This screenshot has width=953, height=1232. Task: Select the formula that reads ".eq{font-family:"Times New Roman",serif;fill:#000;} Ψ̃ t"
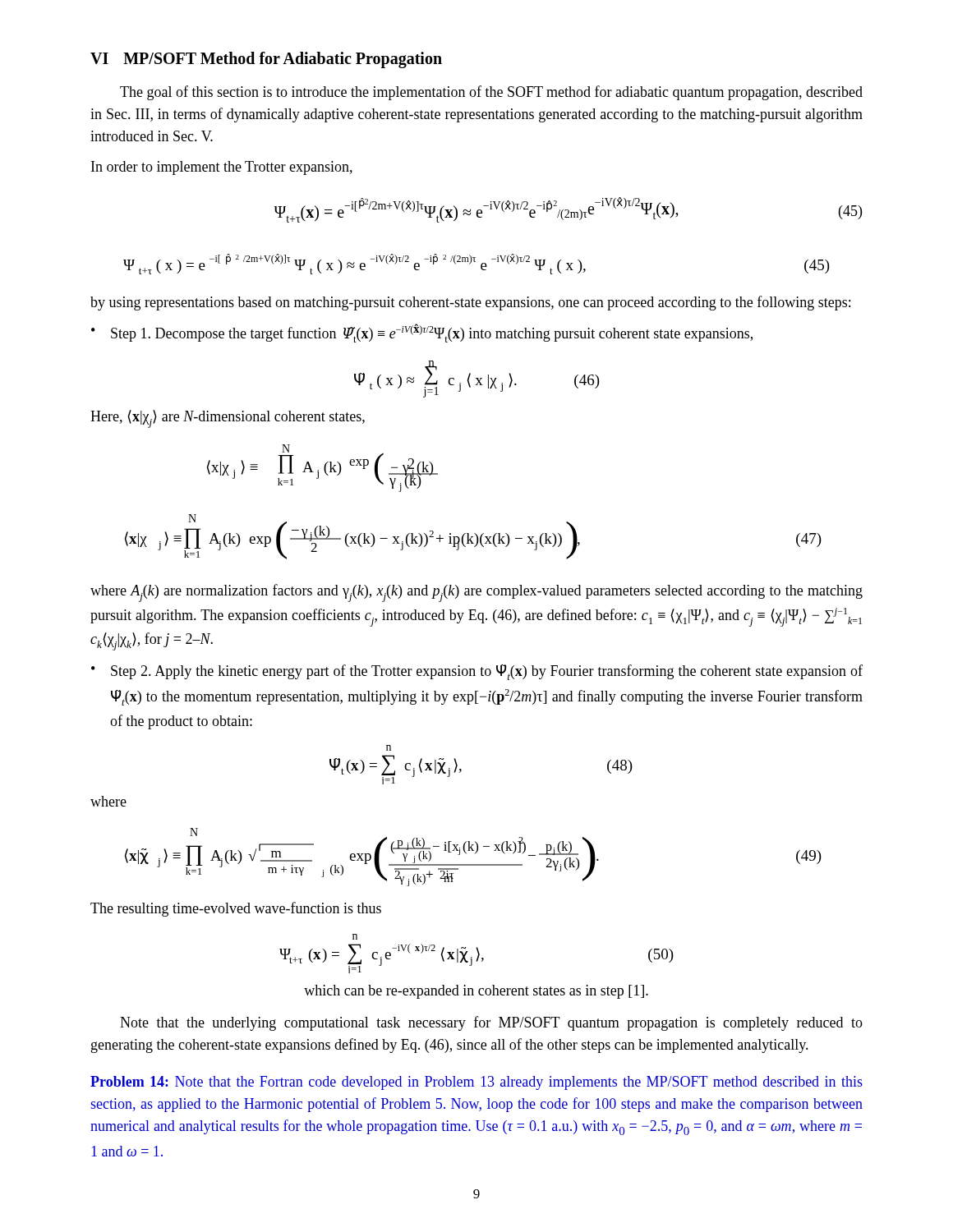coord(389,748)
